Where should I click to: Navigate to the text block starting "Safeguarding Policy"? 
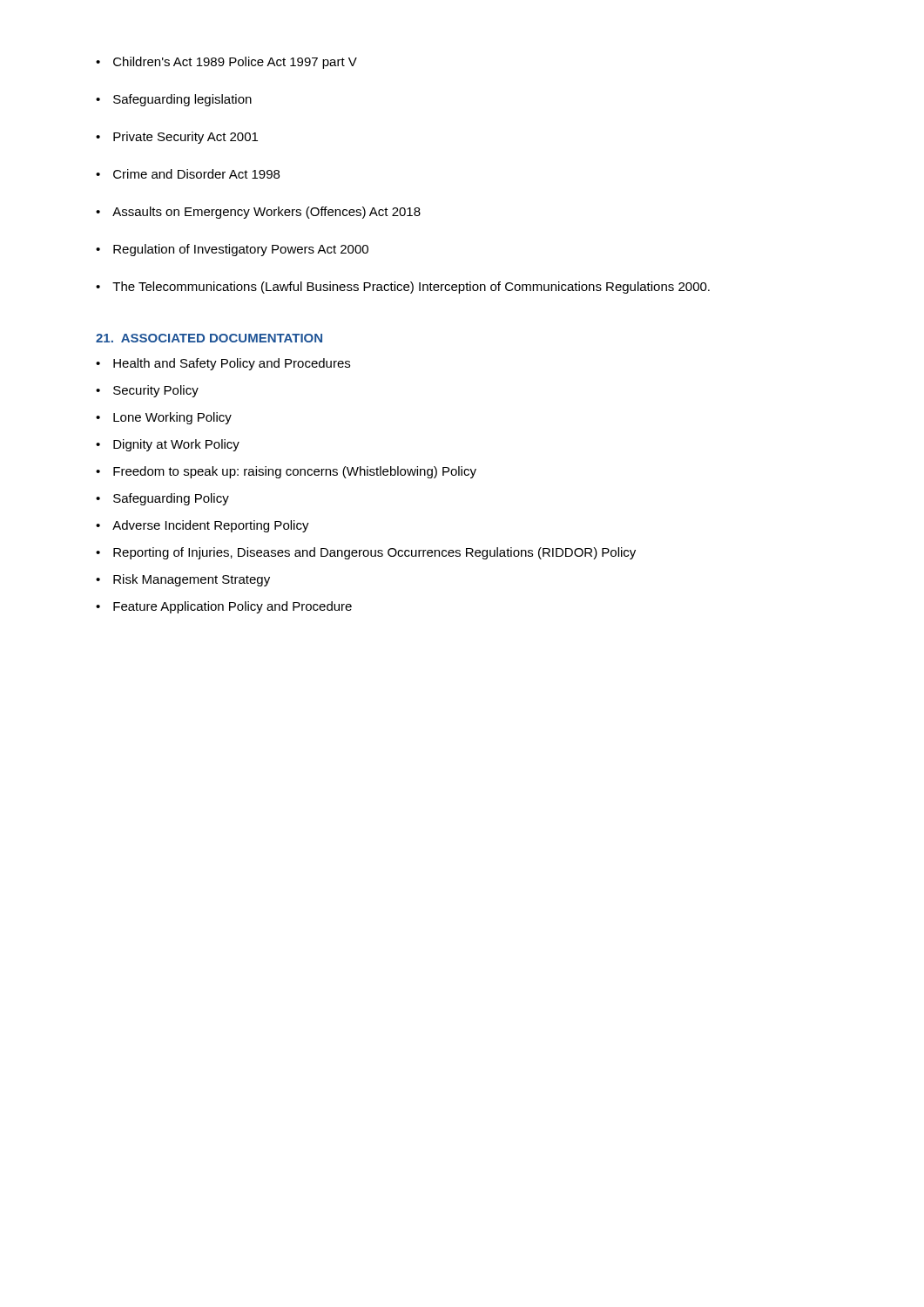[162, 499]
